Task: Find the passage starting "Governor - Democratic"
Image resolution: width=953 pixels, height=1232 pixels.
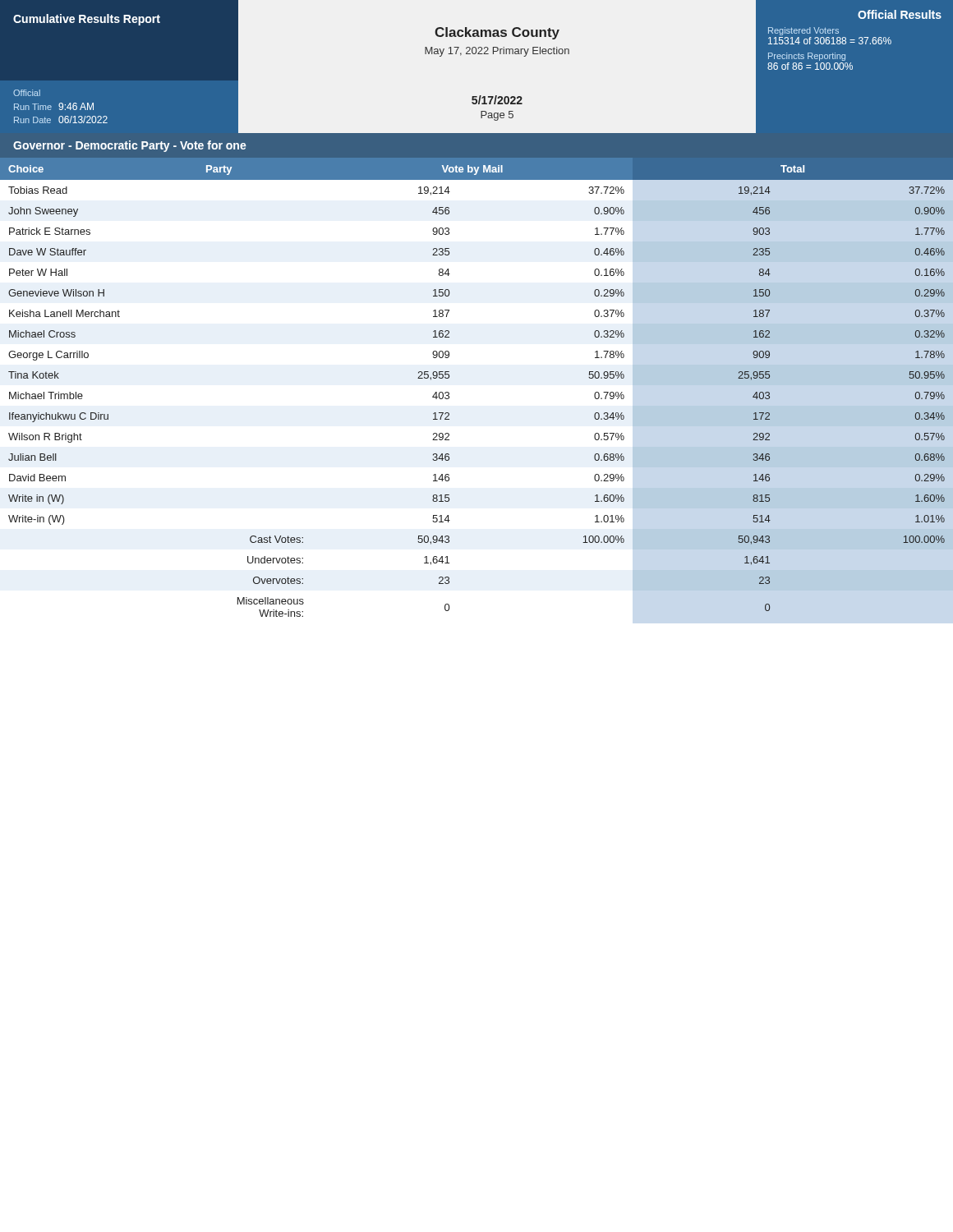Action: pos(130,145)
